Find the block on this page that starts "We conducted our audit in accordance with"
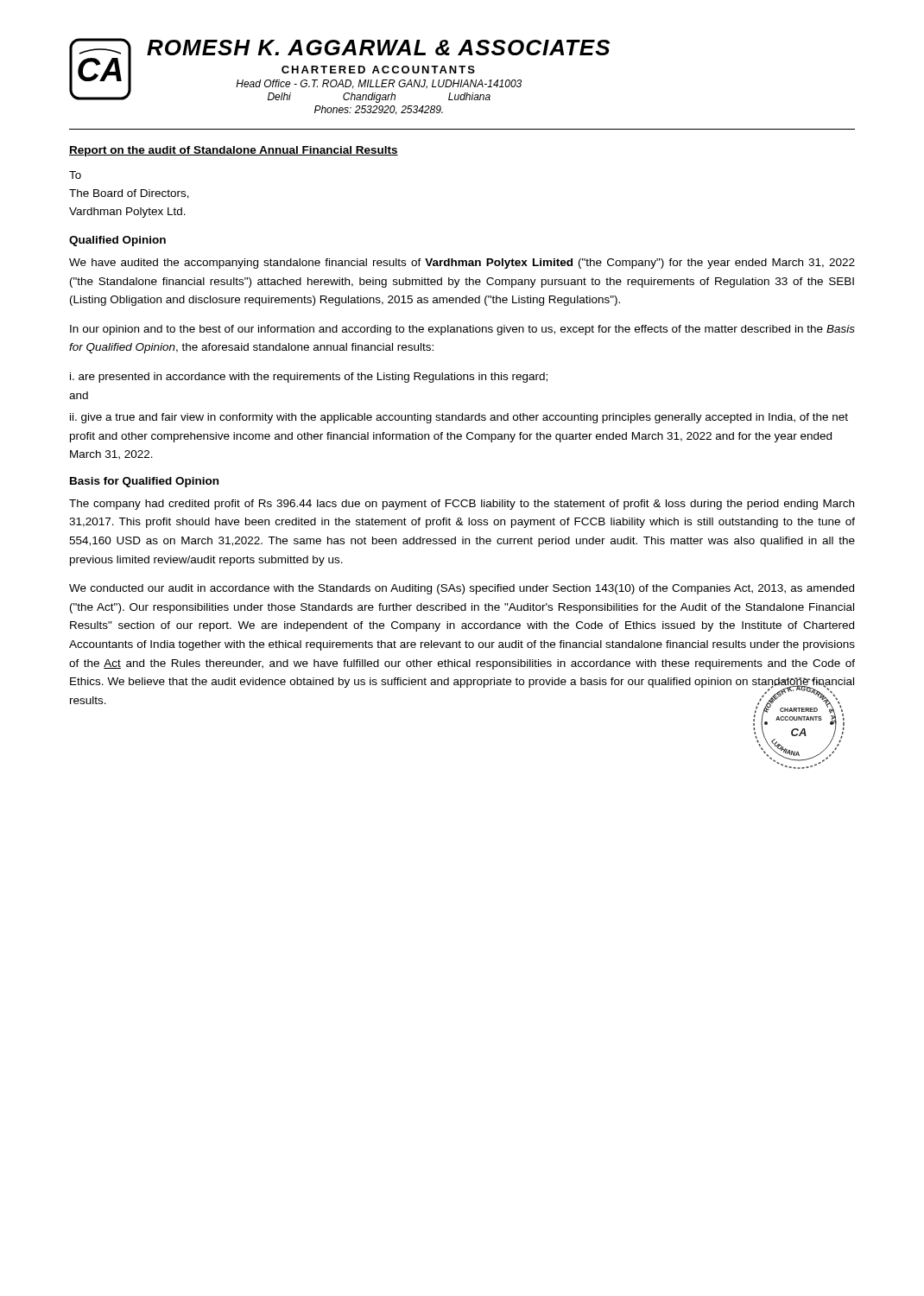 pos(462,644)
